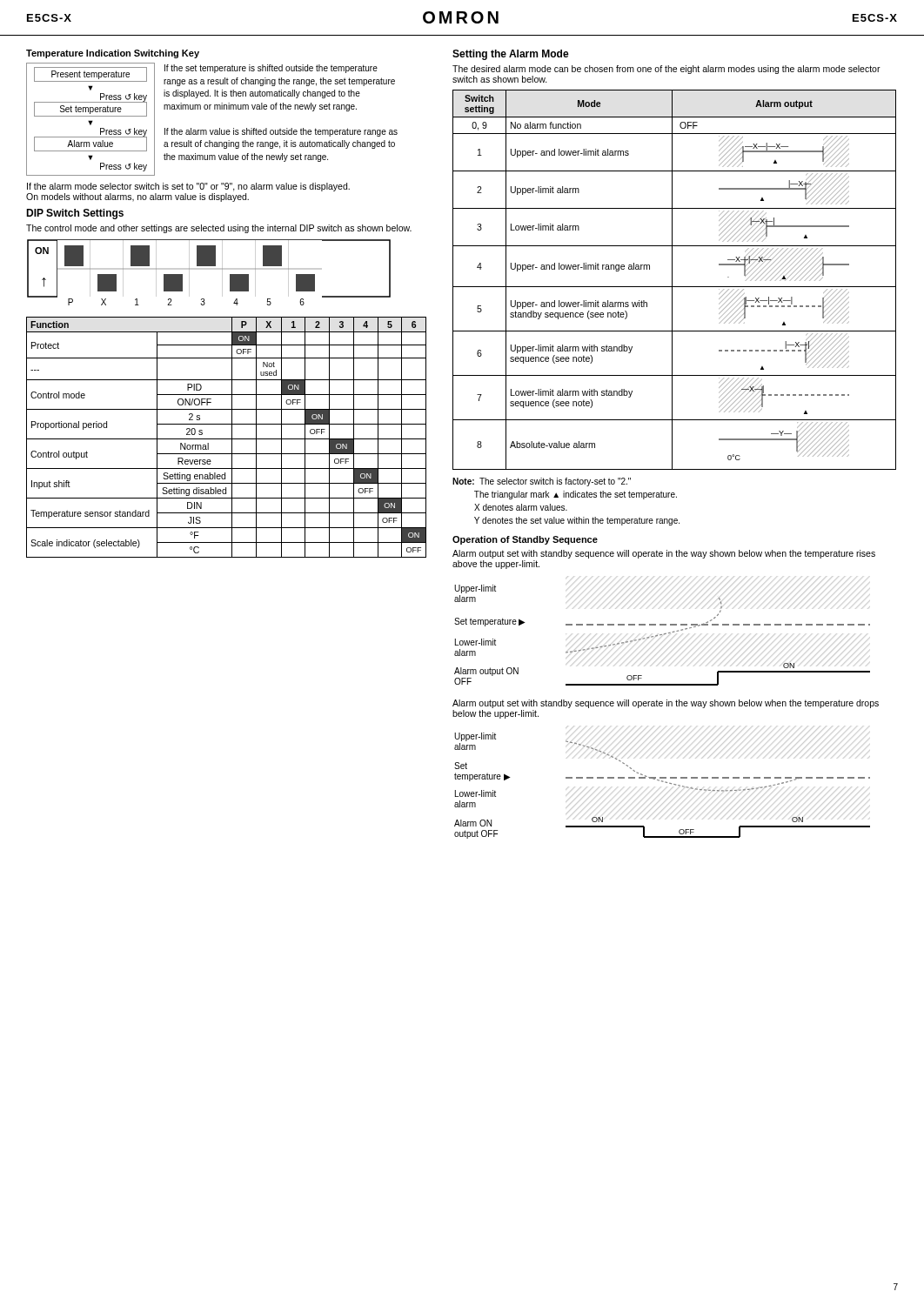924x1305 pixels.
Task: Locate the section header with the text "DIP Switch Settings"
Action: (75, 213)
